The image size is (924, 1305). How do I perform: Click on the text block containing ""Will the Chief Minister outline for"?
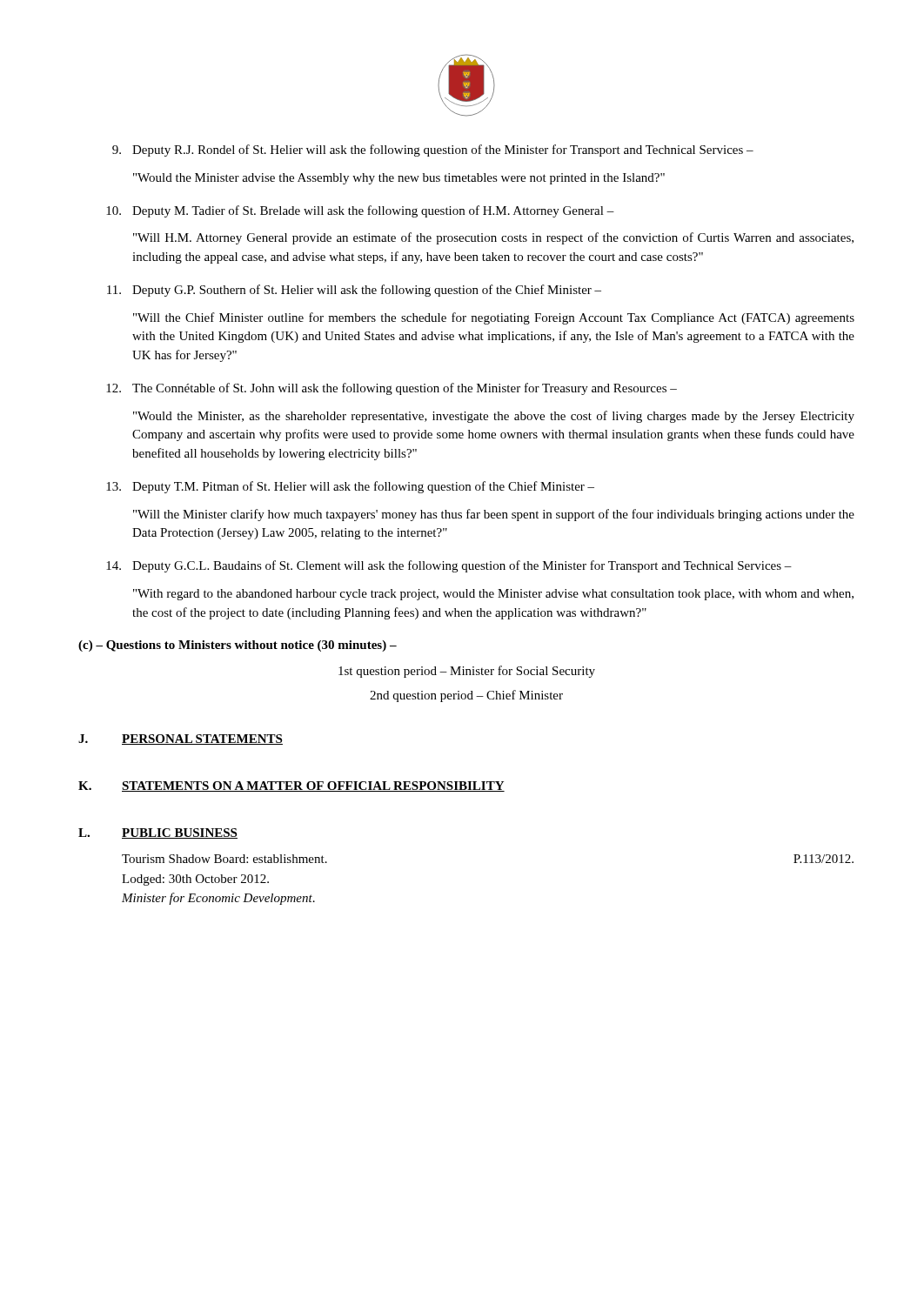(x=493, y=336)
